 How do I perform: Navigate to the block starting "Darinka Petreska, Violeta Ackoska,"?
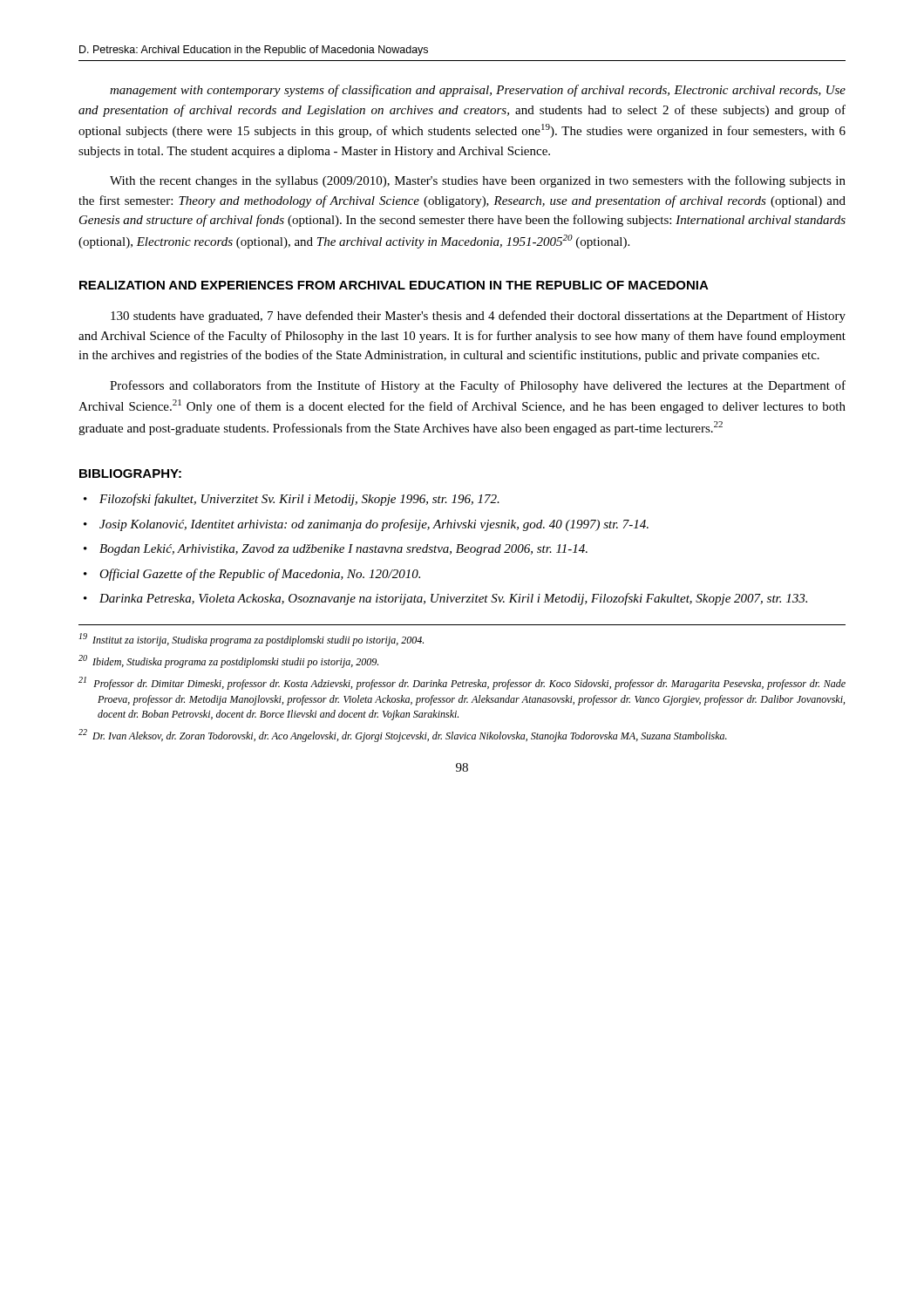[454, 598]
